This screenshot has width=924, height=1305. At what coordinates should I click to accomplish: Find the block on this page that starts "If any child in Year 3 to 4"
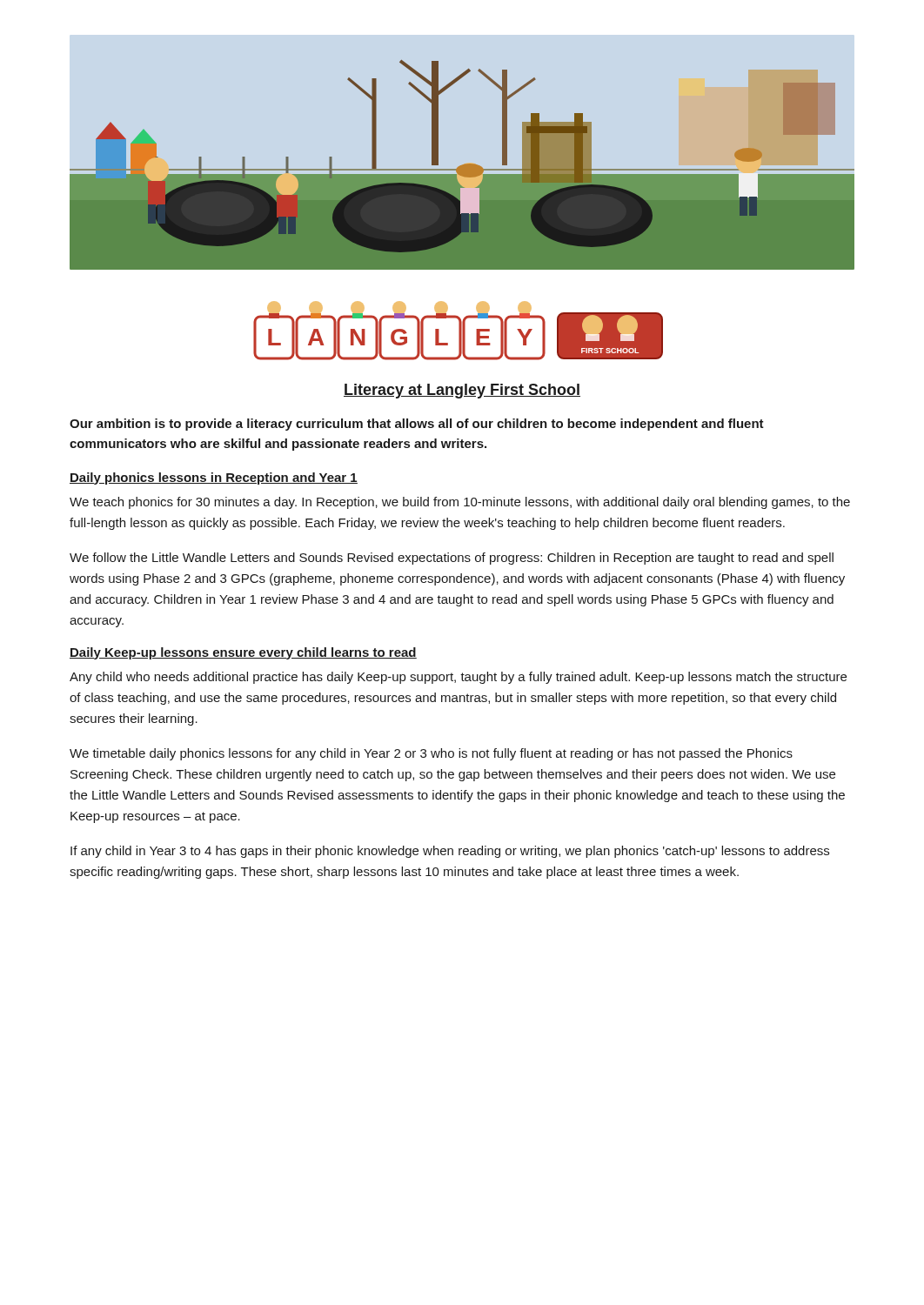point(450,860)
